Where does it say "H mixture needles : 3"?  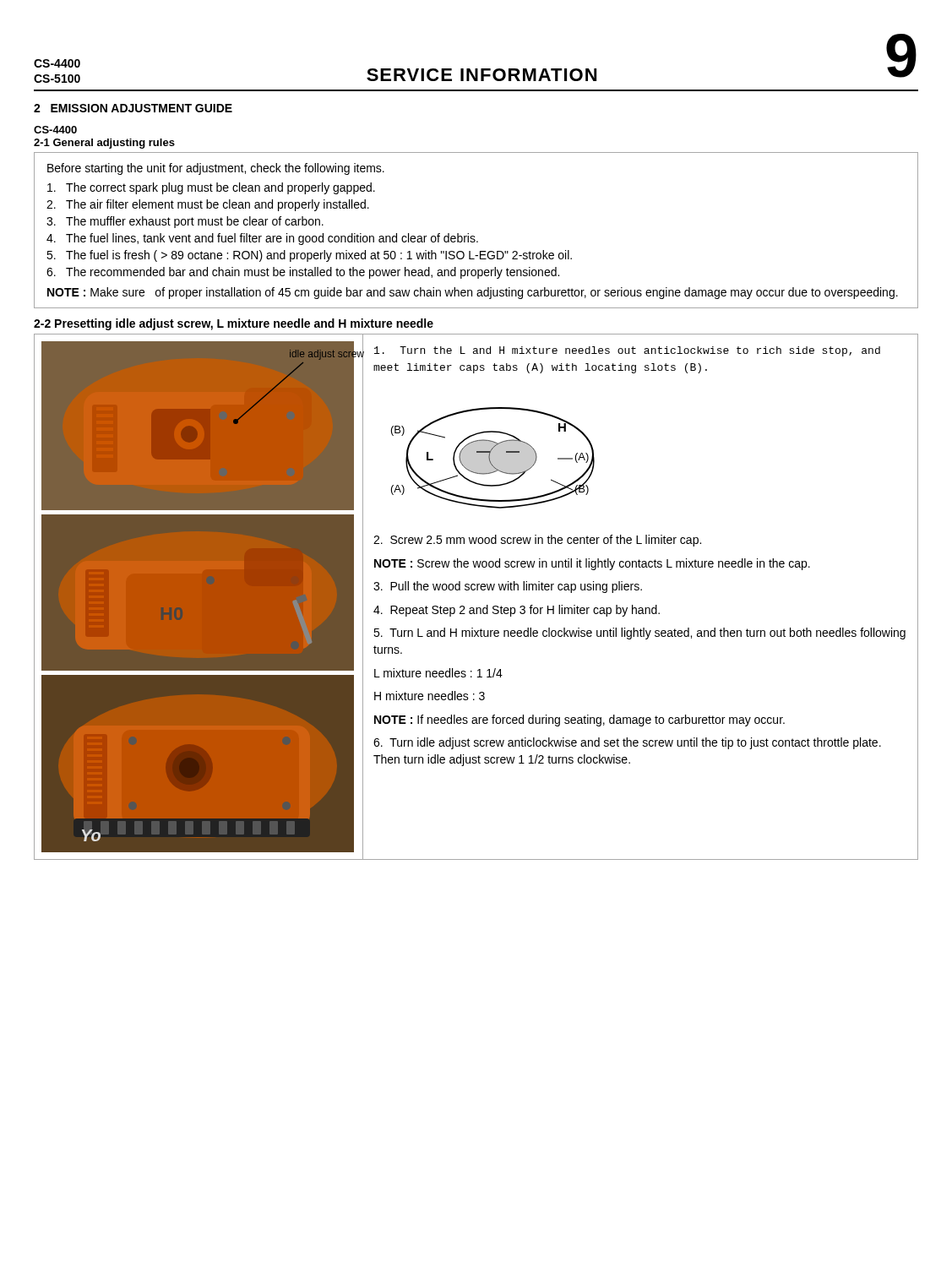coord(429,696)
